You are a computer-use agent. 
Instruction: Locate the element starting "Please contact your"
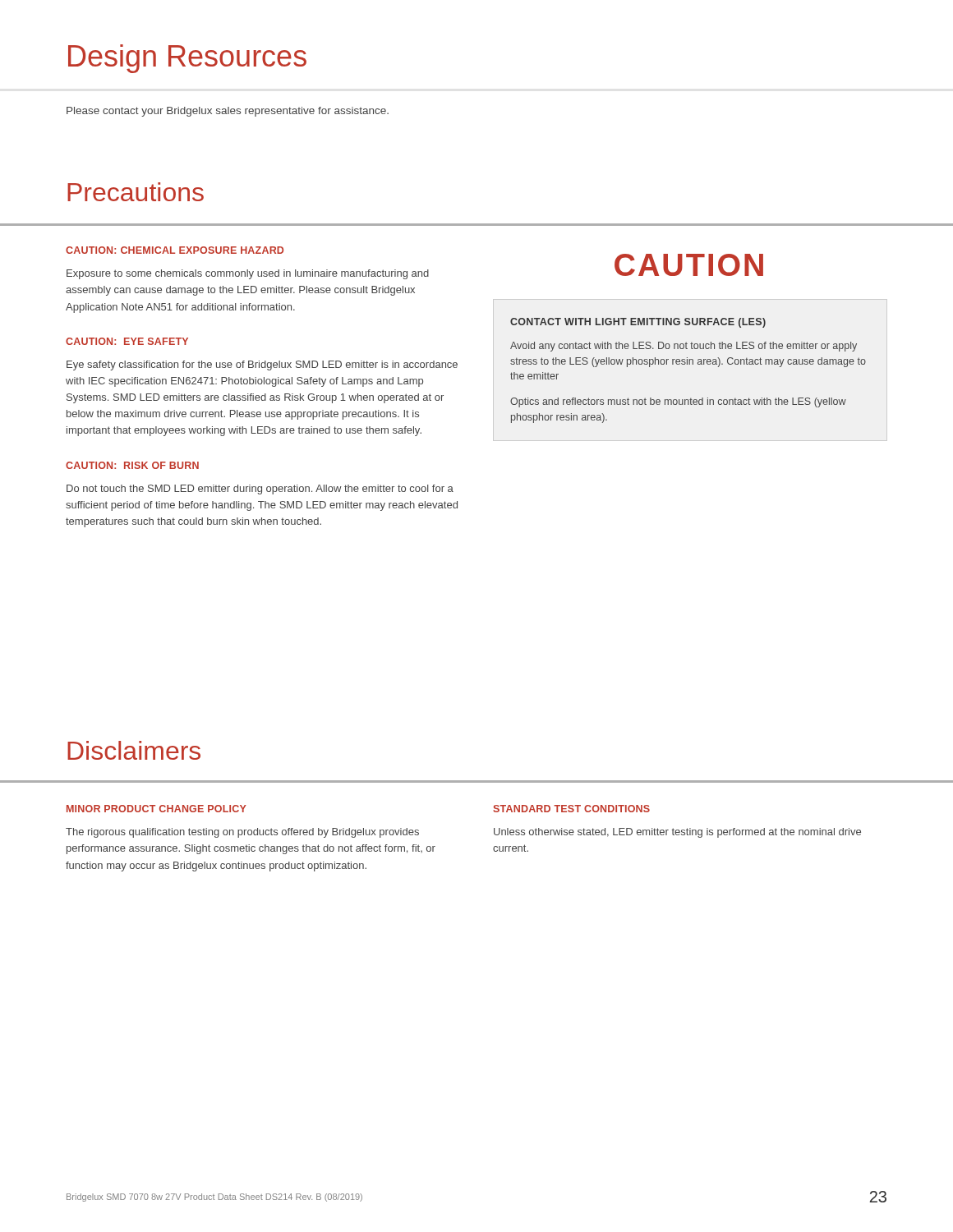tap(228, 111)
